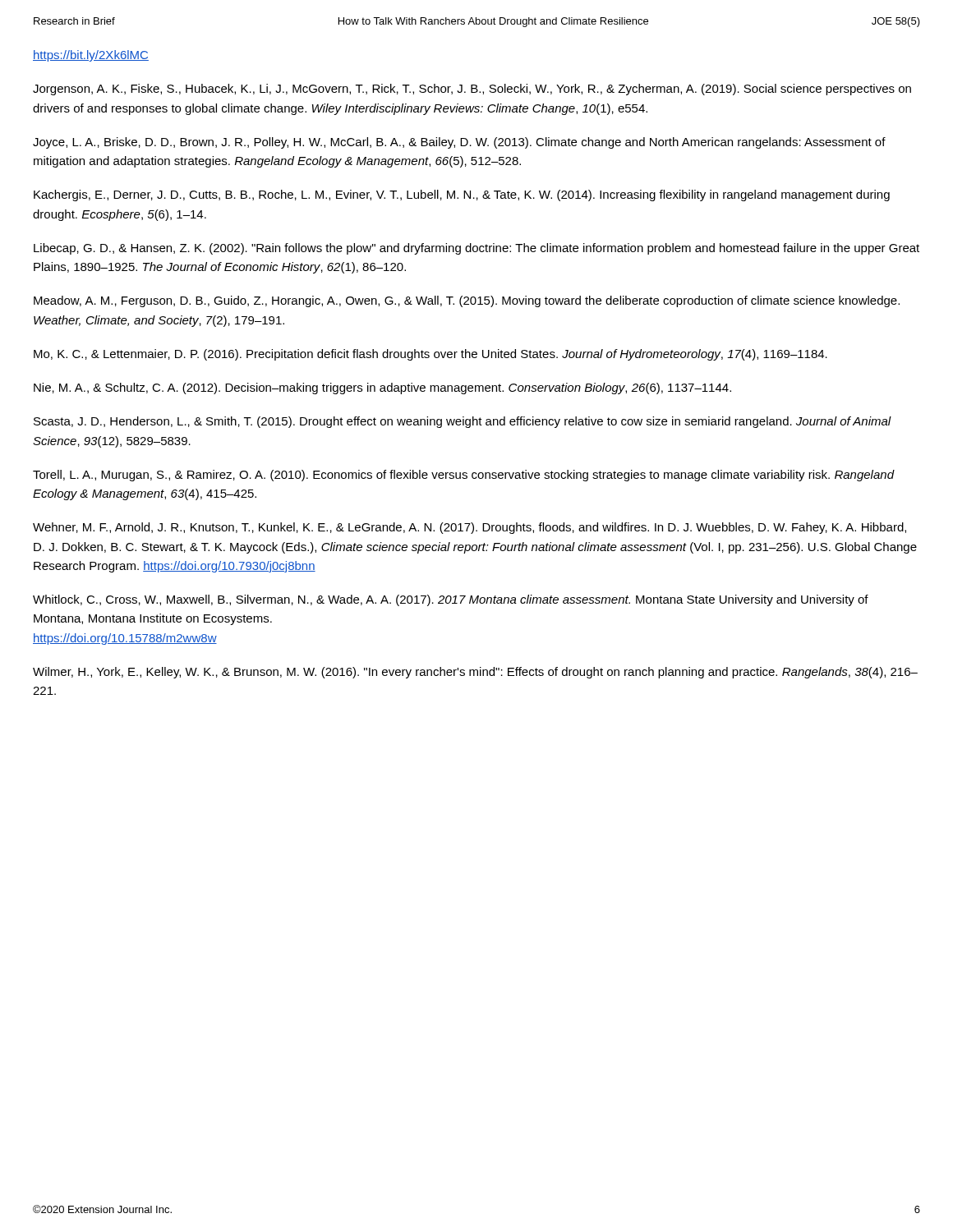Screen dimensions: 1232x953
Task: Point to the block beginning "Joyce, L. A., Briske, D. D., Brown,"
Action: 459,151
